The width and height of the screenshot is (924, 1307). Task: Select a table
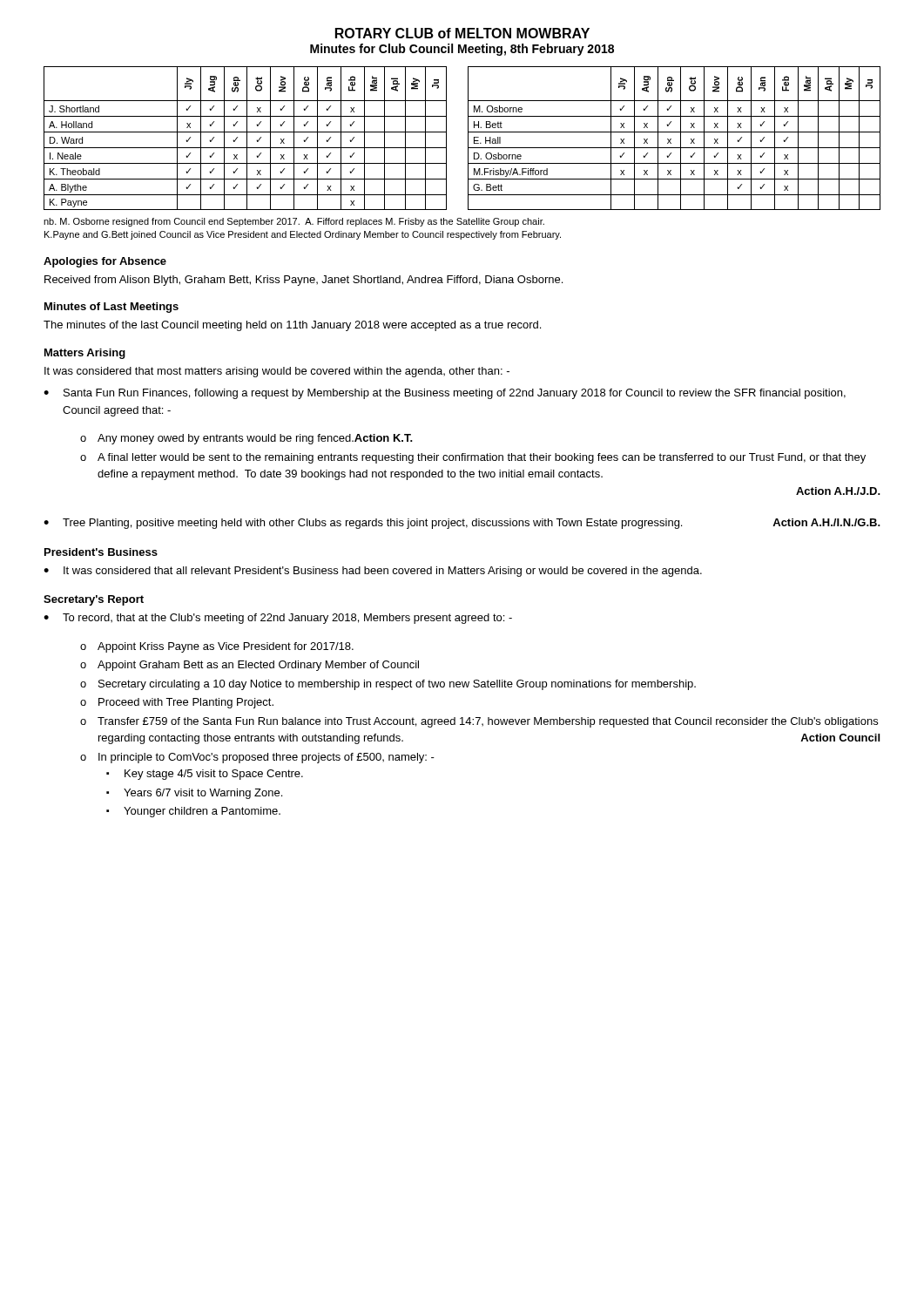tap(462, 138)
